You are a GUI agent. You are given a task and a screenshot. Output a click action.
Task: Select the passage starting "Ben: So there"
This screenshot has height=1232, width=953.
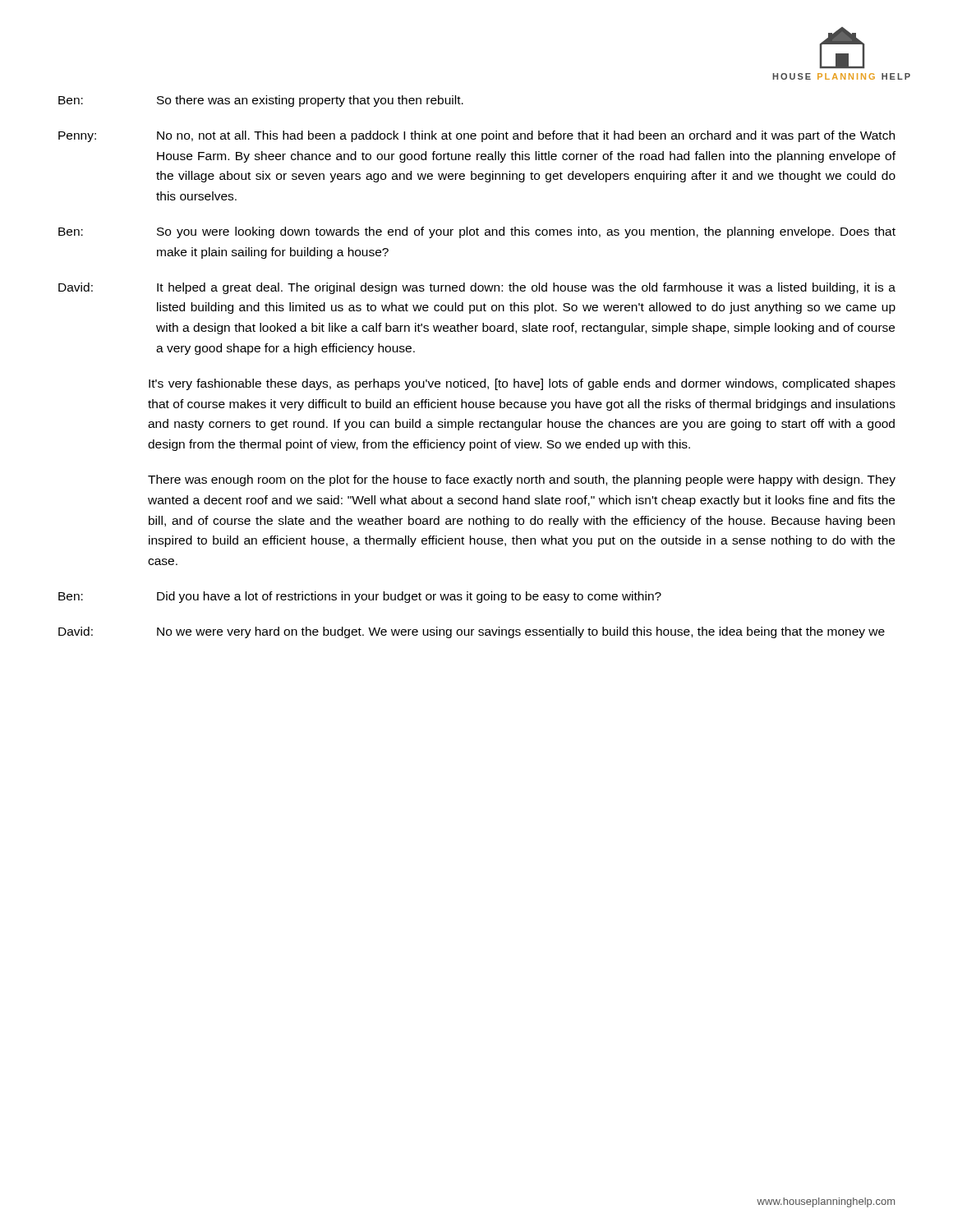(x=261, y=101)
